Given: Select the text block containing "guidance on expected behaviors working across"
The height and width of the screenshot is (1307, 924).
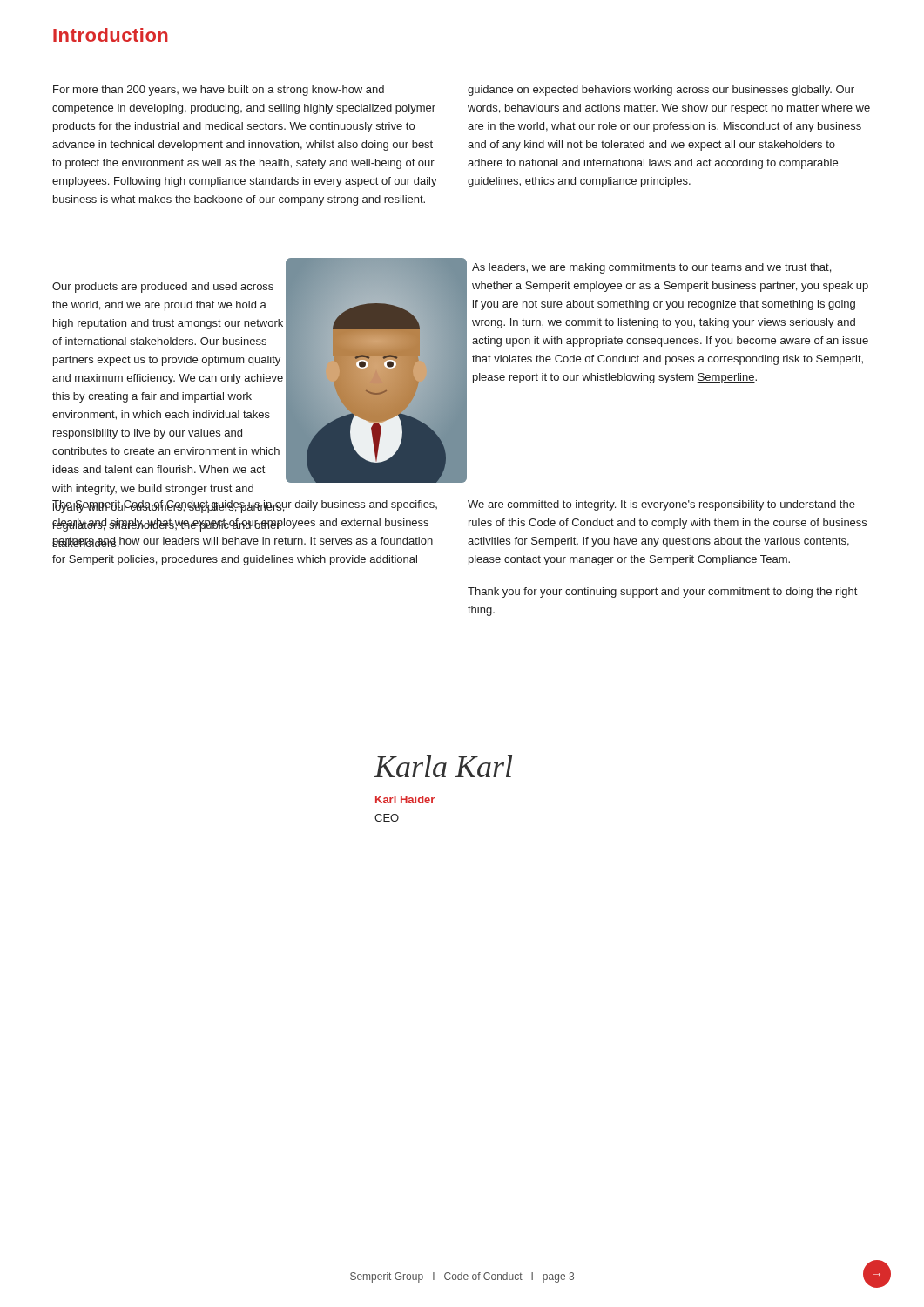Looking at the screenshot, I should tap(669, 135).
